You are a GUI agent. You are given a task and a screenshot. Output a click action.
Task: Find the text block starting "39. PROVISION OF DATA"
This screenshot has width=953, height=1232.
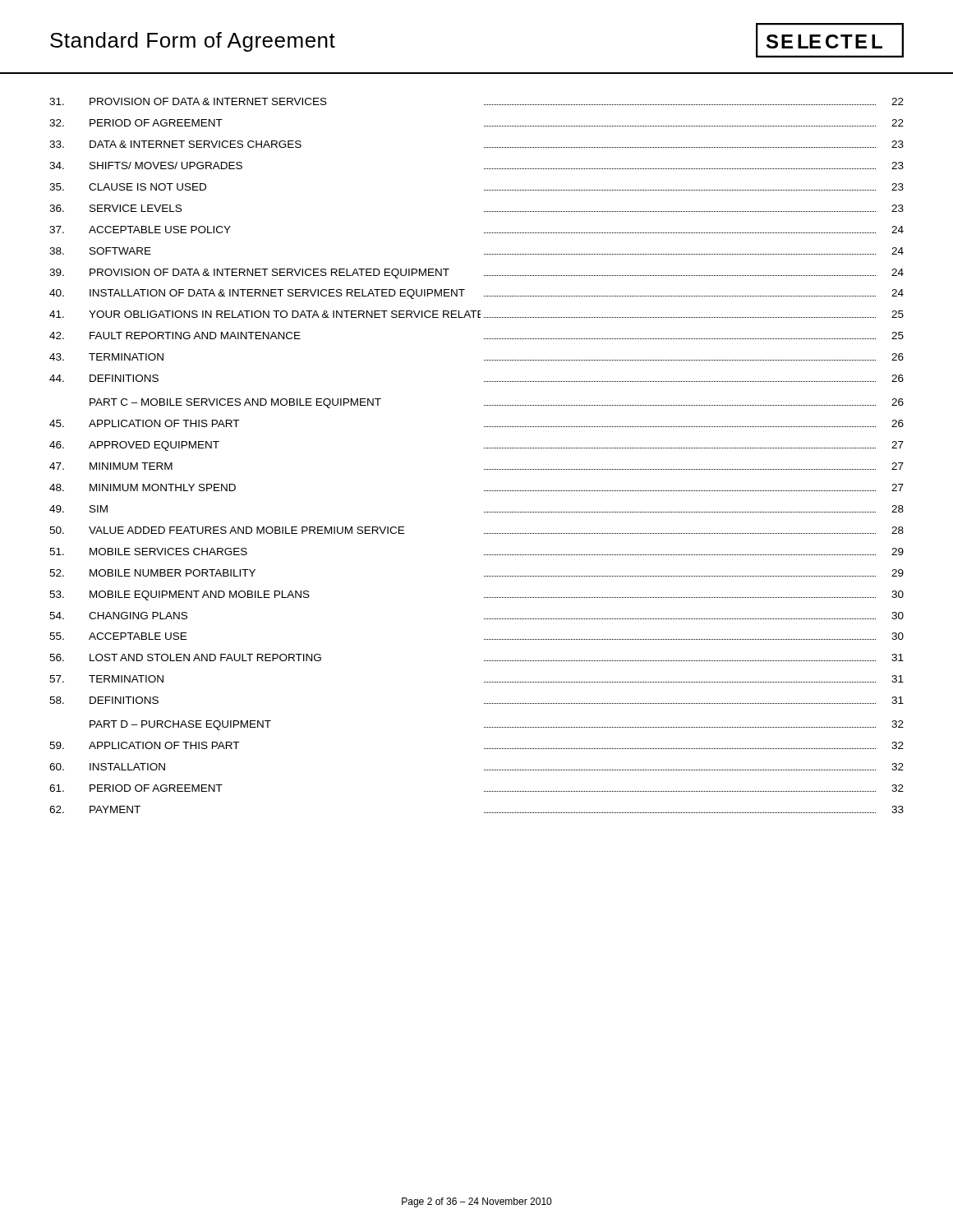[476, 273]
